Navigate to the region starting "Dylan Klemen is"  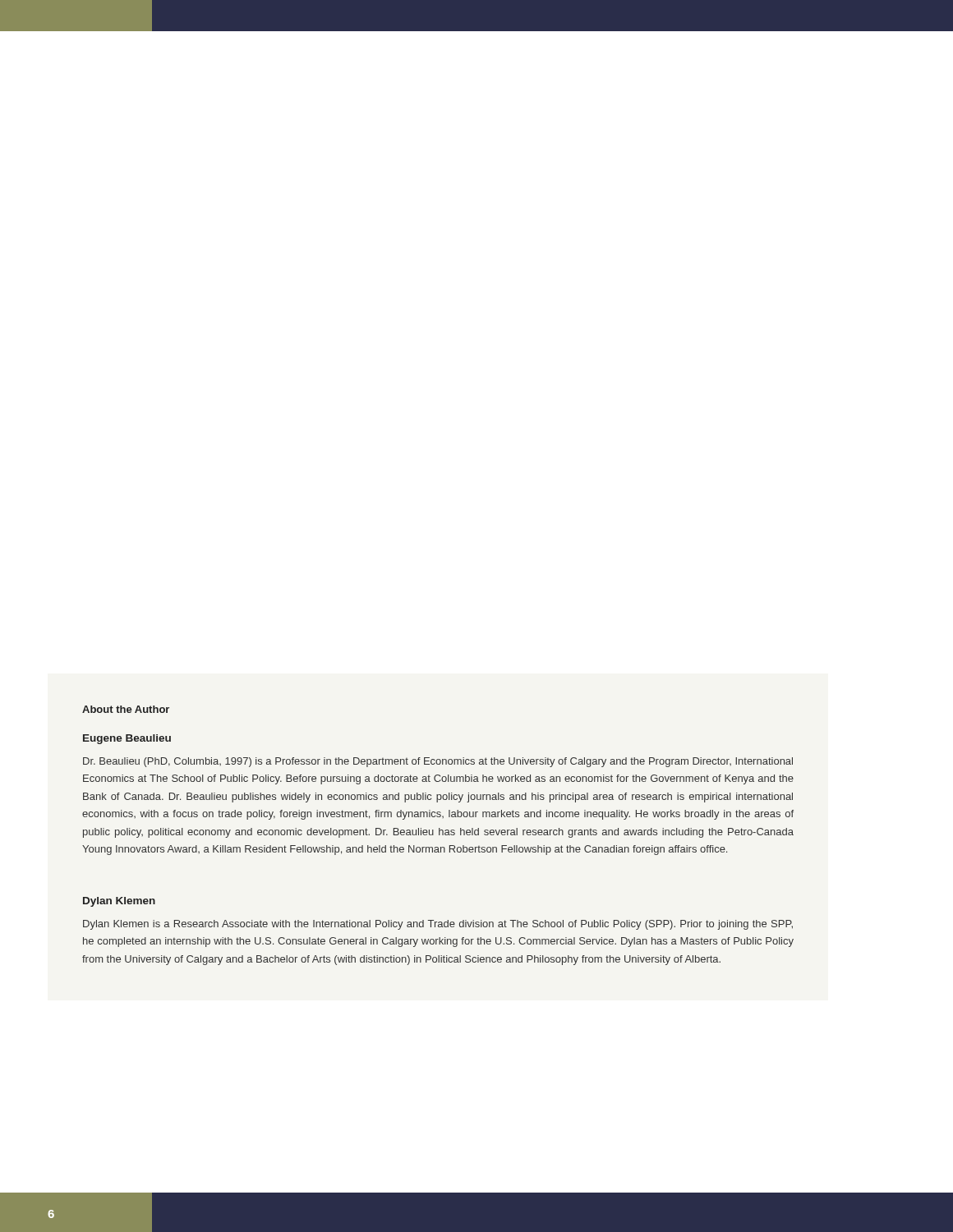point(438,941)
